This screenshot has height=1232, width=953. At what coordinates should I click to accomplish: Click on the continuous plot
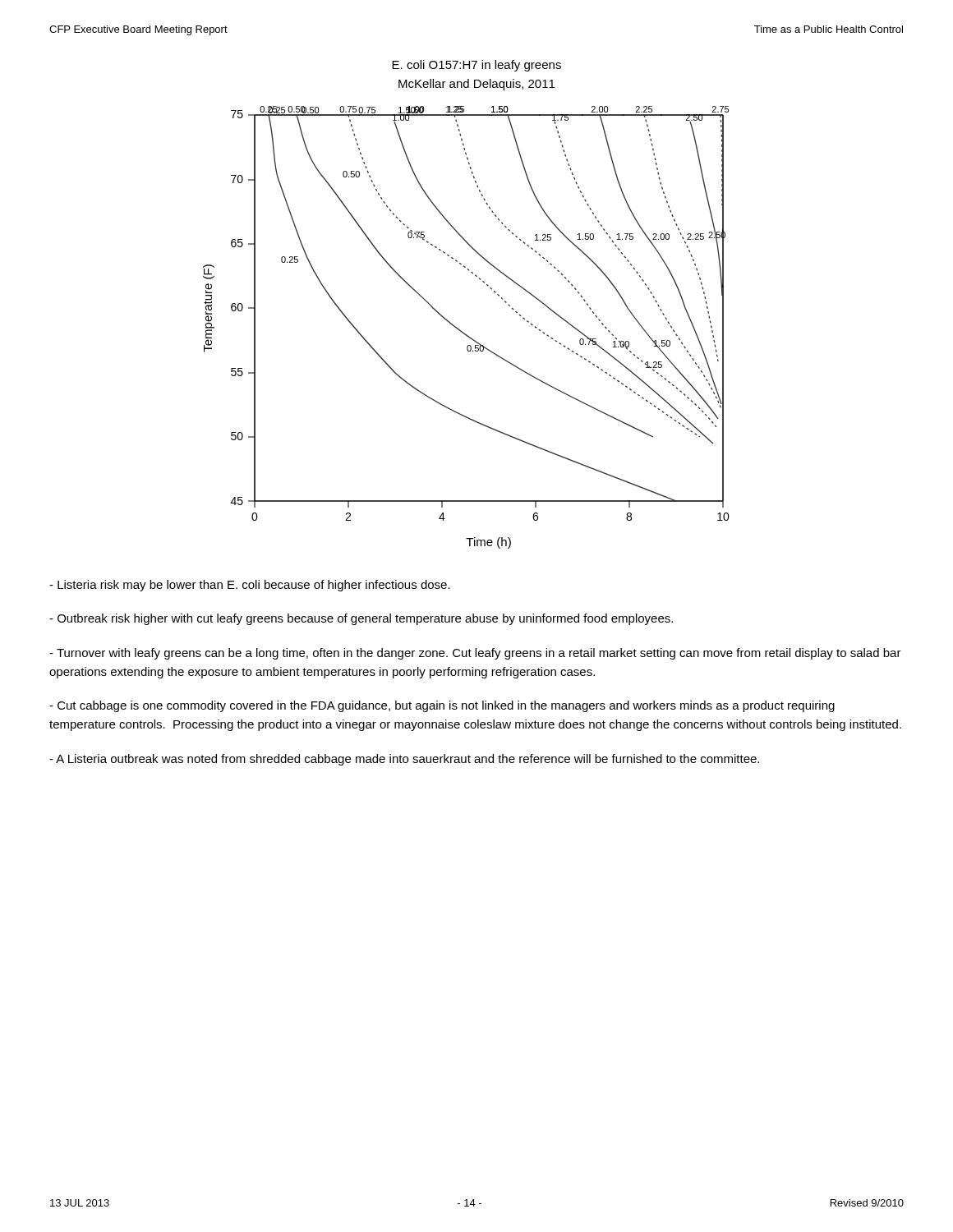coord(476,329)
